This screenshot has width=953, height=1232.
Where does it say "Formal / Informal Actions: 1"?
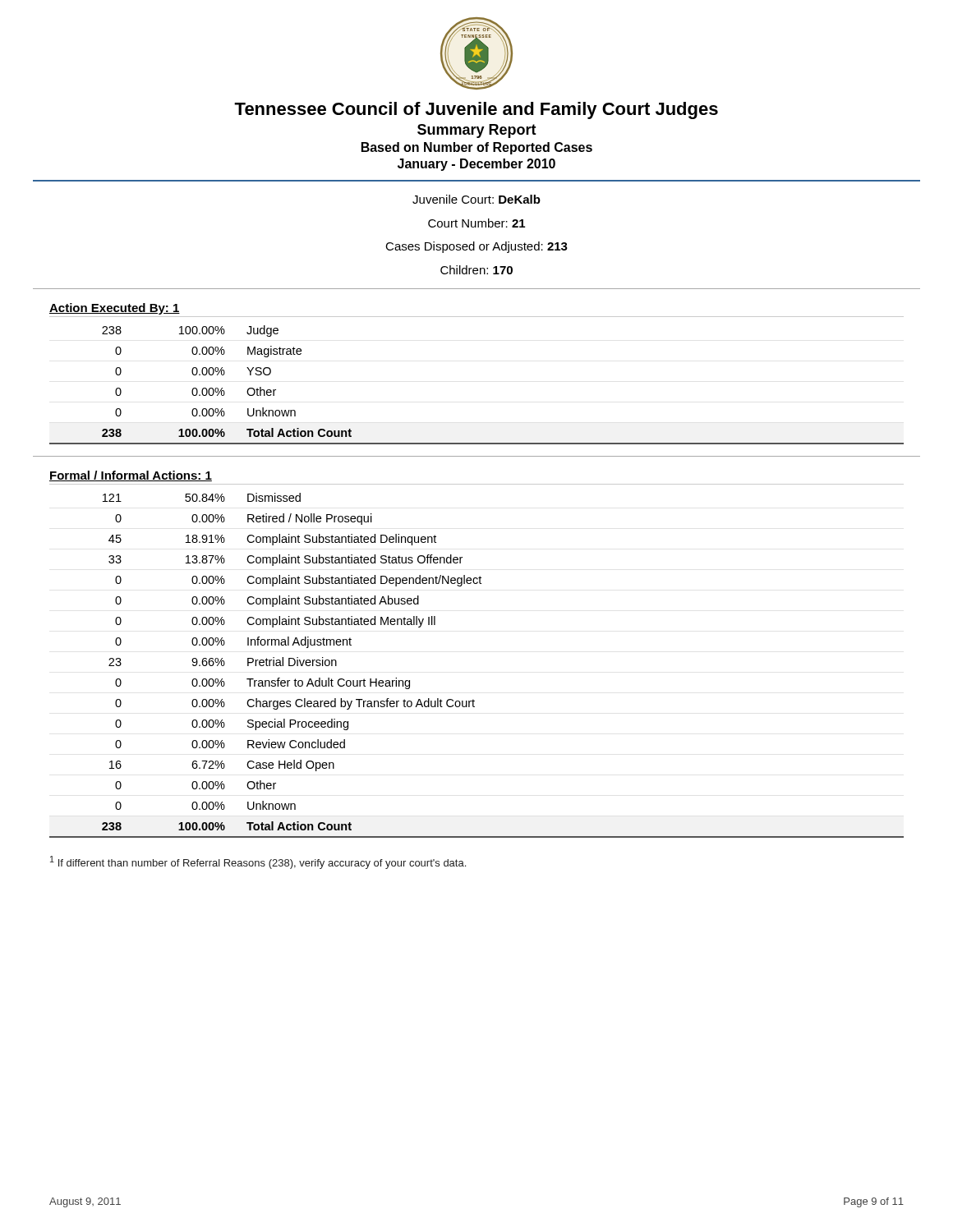click(x=131, y=475)
